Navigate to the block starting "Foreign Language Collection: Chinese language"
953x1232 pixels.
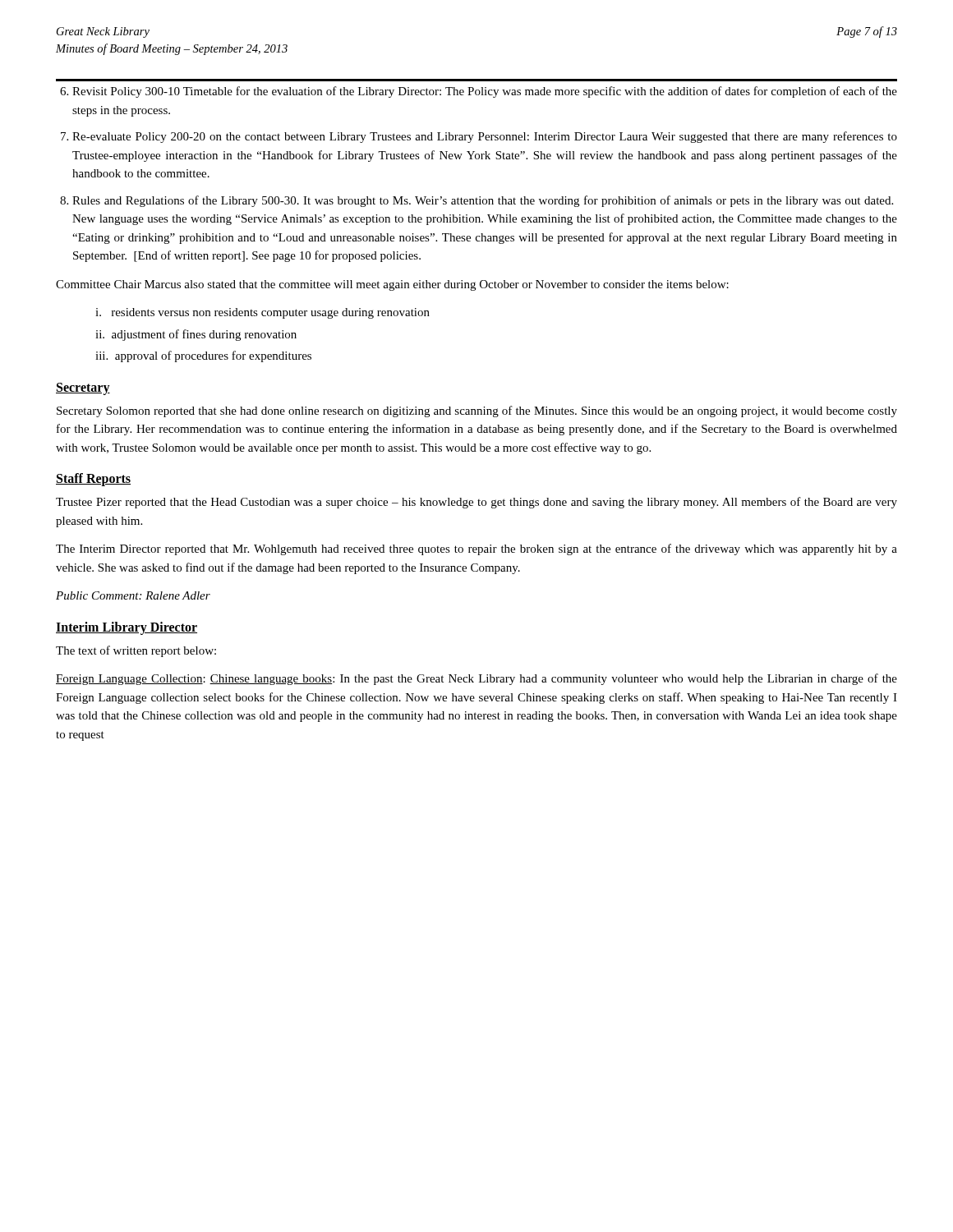(476, 706)
